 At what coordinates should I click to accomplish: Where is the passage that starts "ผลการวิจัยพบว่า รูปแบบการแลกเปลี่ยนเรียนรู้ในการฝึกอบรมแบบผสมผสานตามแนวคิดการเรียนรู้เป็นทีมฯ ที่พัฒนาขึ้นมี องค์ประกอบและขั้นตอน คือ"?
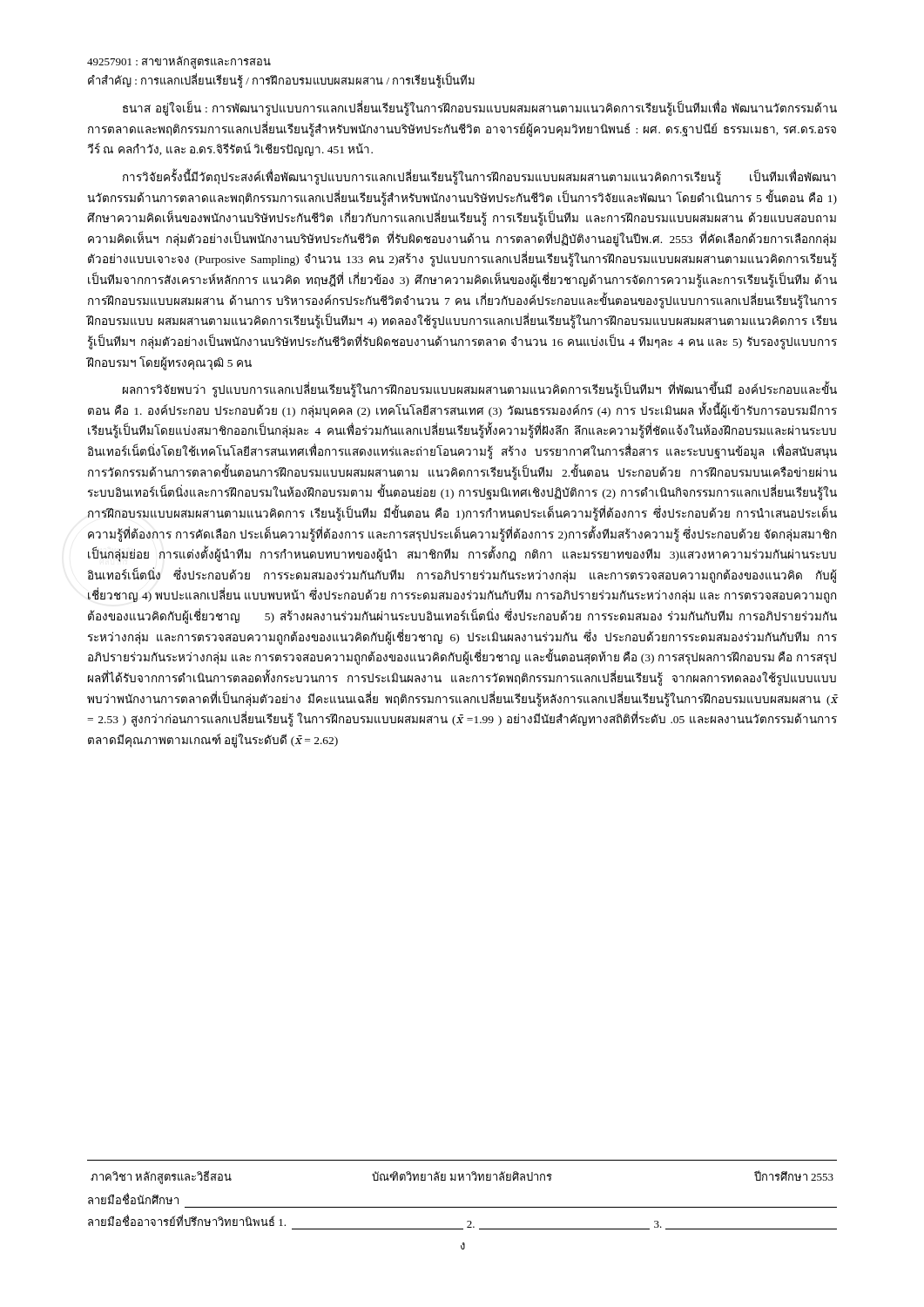coord(462,565)
